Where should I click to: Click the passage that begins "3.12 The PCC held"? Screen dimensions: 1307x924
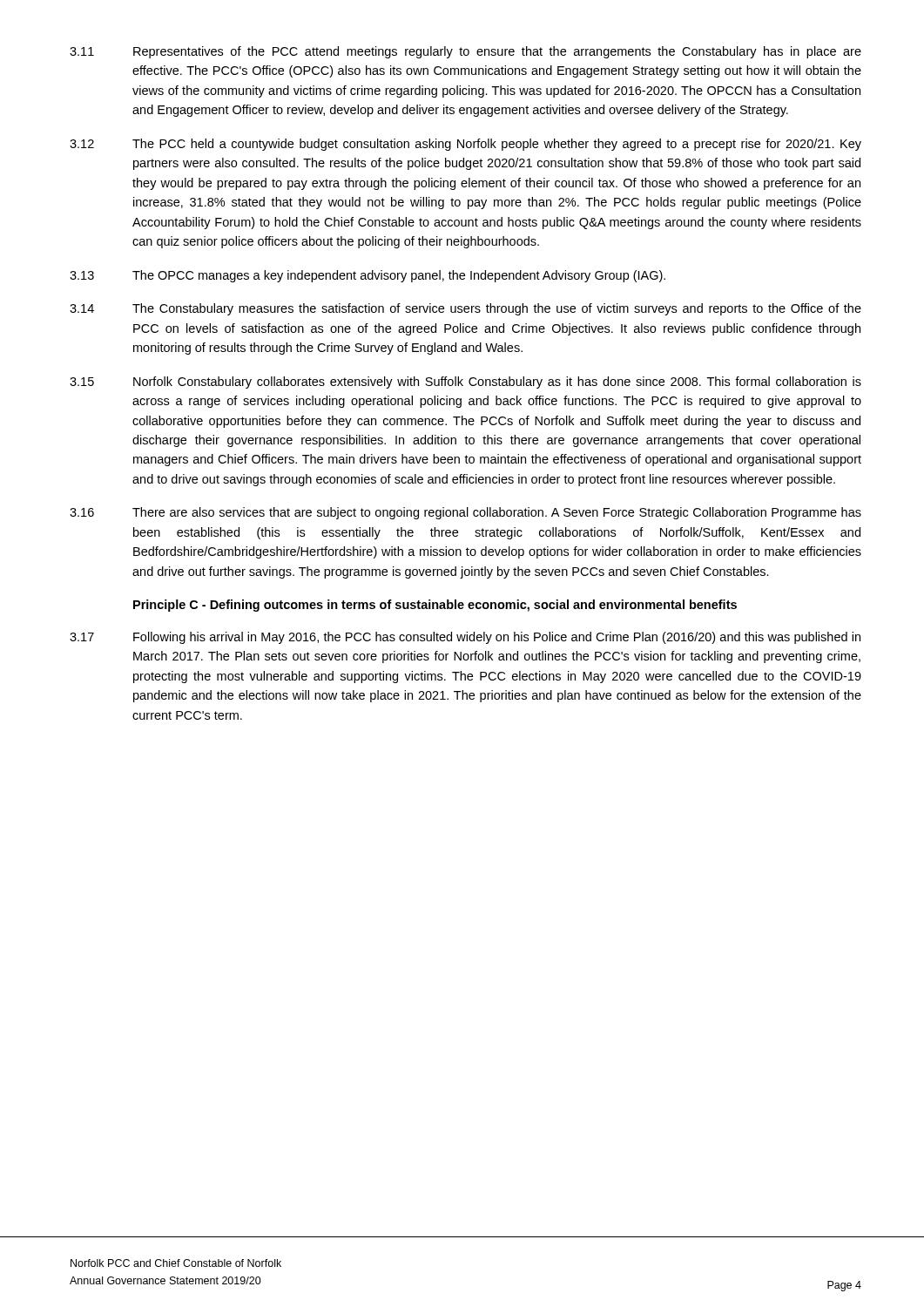coord(465,193)
